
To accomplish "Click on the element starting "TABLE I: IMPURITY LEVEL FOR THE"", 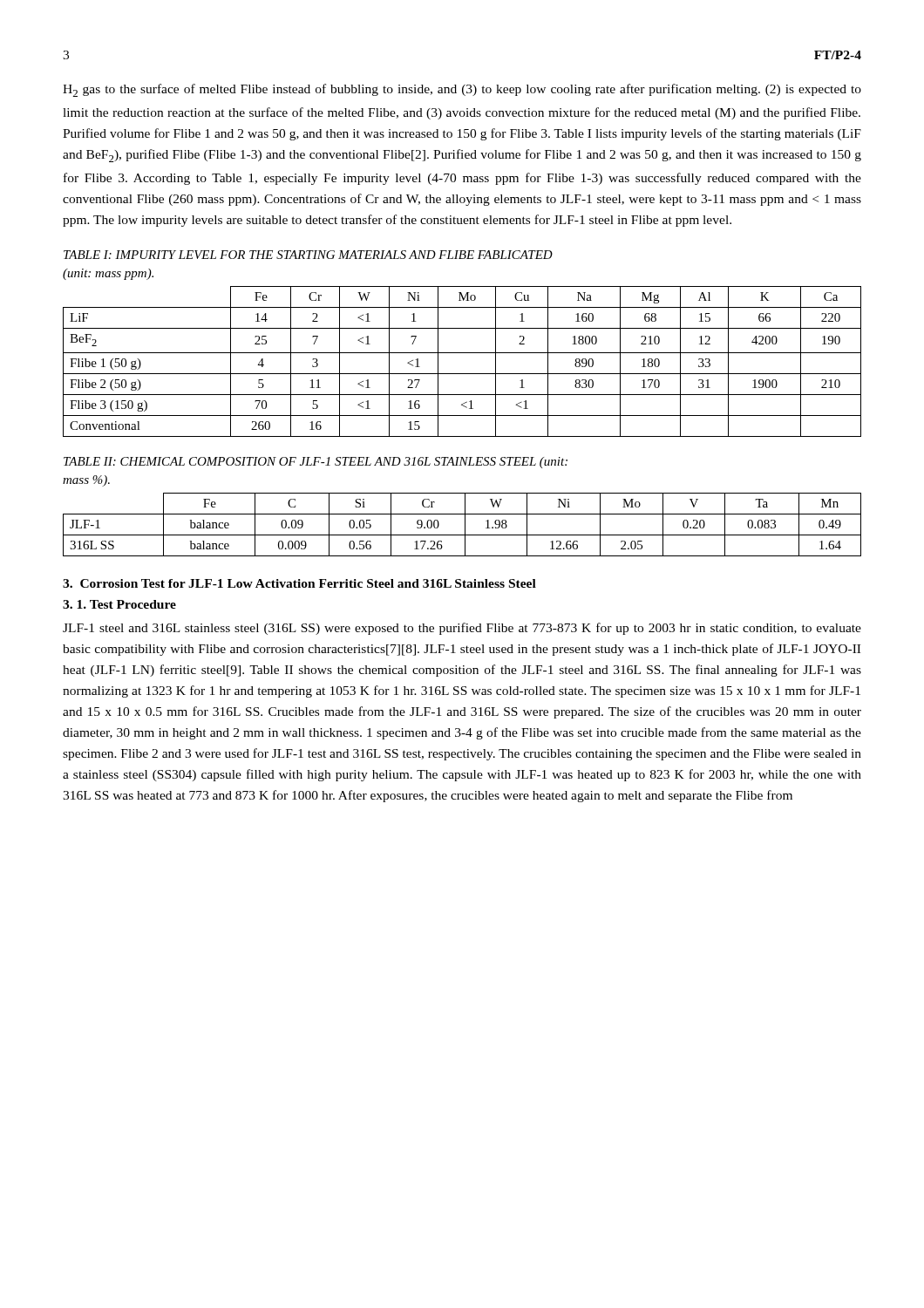I will [x=308, y=264].
